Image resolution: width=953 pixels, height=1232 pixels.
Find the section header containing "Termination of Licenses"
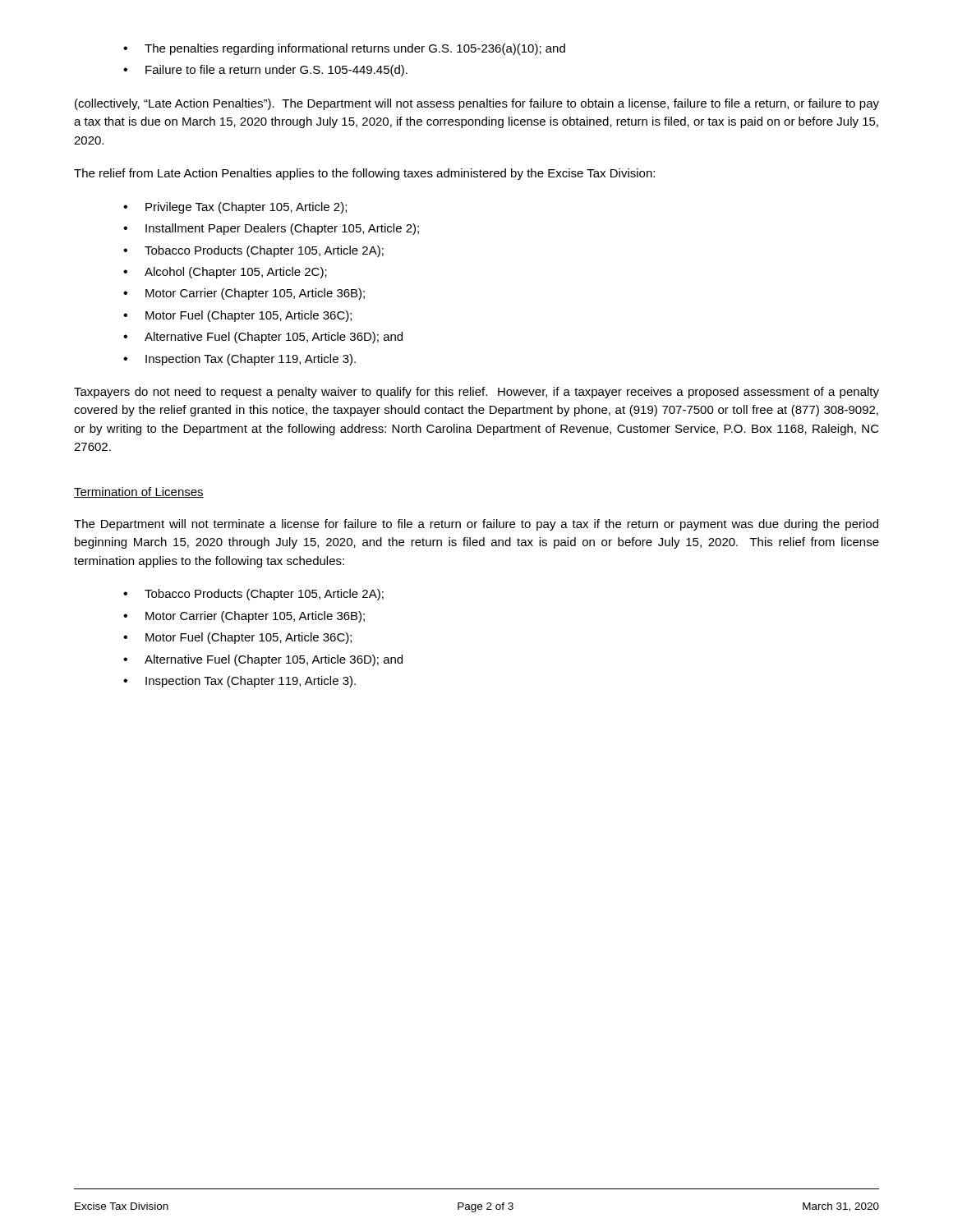tap(139, 492)
